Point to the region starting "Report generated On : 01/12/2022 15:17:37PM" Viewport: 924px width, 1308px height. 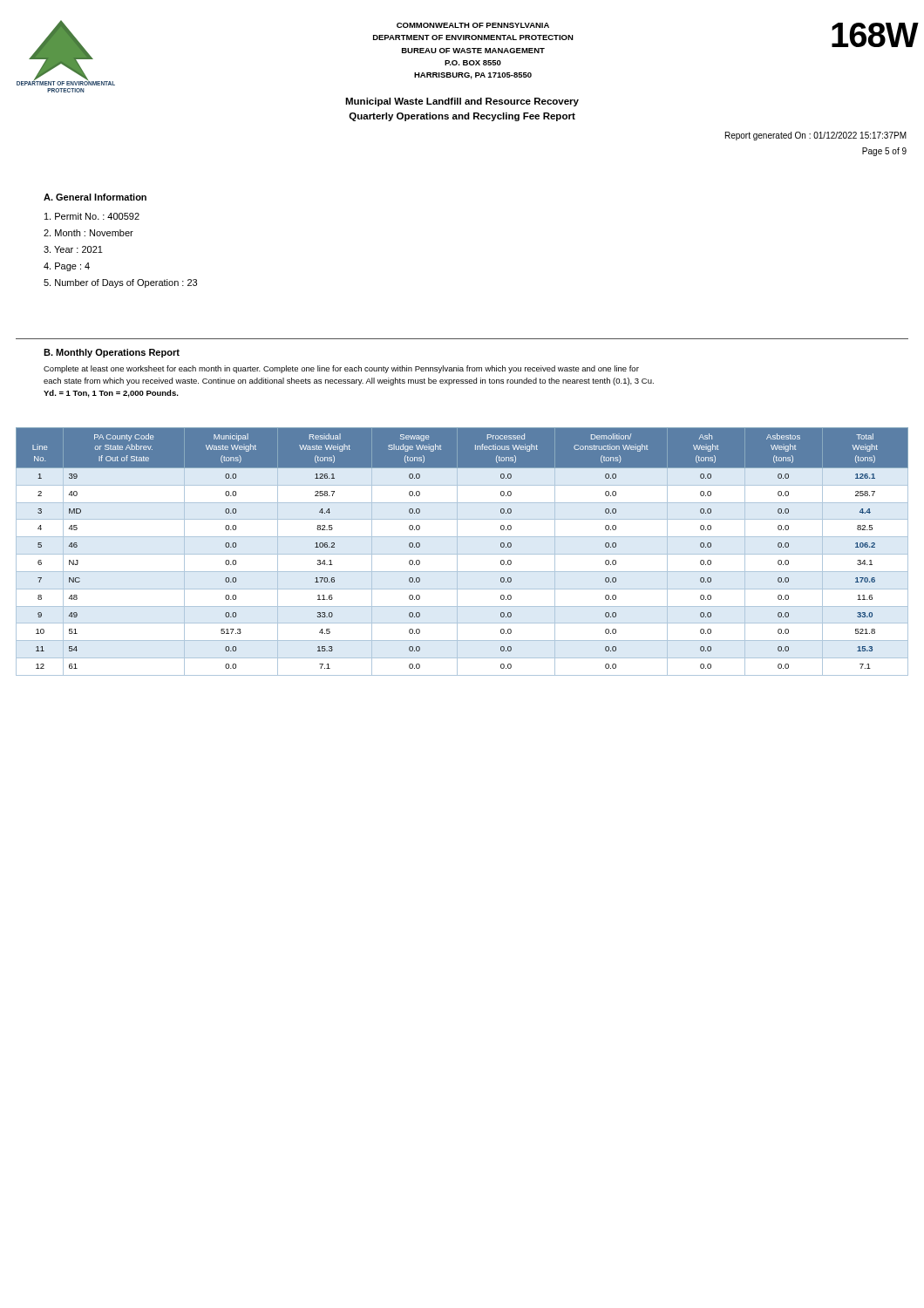click(x=815, y=136)
